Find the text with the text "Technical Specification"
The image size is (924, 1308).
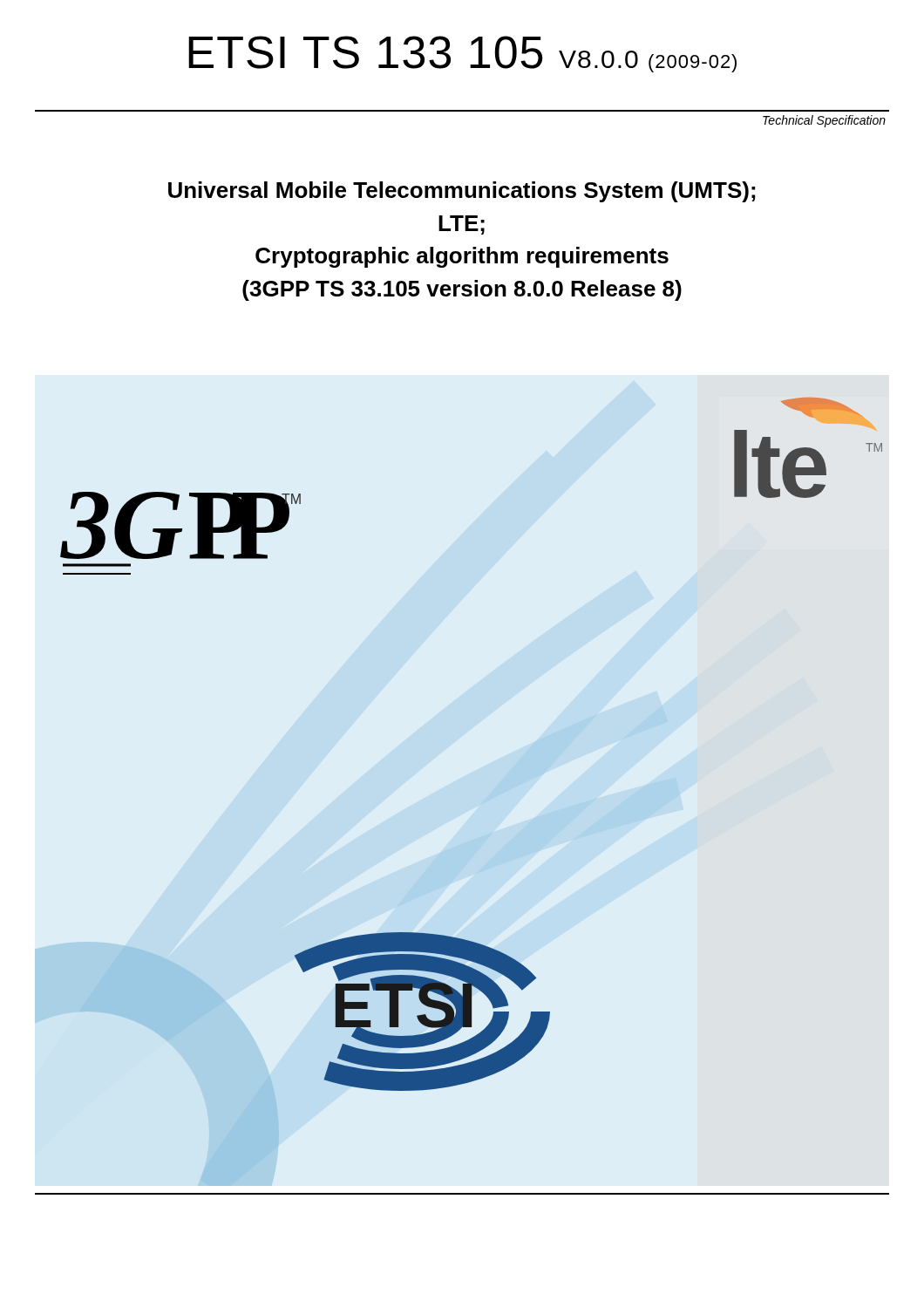tap(824, 120)
